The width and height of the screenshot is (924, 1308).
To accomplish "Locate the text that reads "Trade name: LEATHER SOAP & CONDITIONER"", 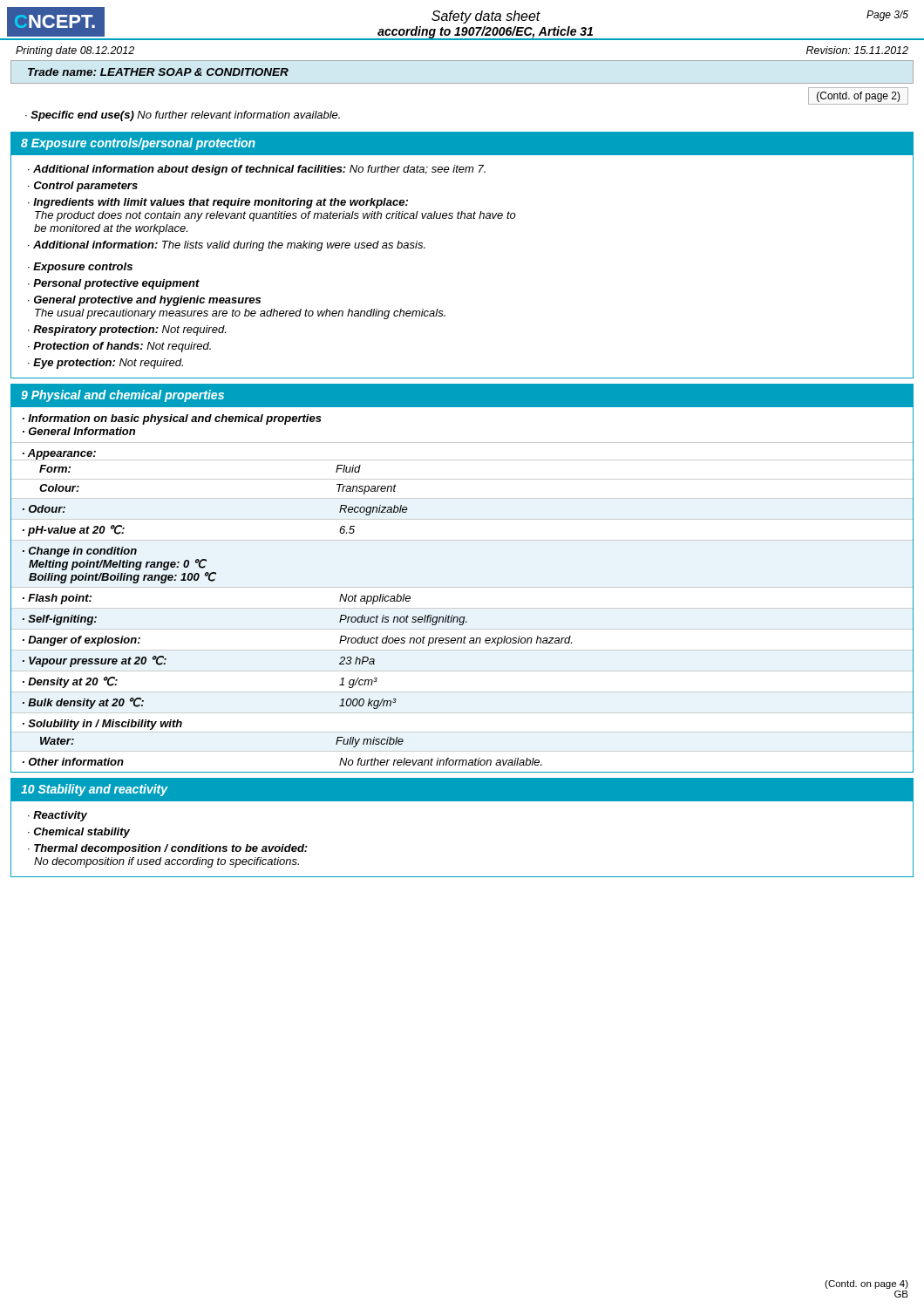I will click(158, 72).
